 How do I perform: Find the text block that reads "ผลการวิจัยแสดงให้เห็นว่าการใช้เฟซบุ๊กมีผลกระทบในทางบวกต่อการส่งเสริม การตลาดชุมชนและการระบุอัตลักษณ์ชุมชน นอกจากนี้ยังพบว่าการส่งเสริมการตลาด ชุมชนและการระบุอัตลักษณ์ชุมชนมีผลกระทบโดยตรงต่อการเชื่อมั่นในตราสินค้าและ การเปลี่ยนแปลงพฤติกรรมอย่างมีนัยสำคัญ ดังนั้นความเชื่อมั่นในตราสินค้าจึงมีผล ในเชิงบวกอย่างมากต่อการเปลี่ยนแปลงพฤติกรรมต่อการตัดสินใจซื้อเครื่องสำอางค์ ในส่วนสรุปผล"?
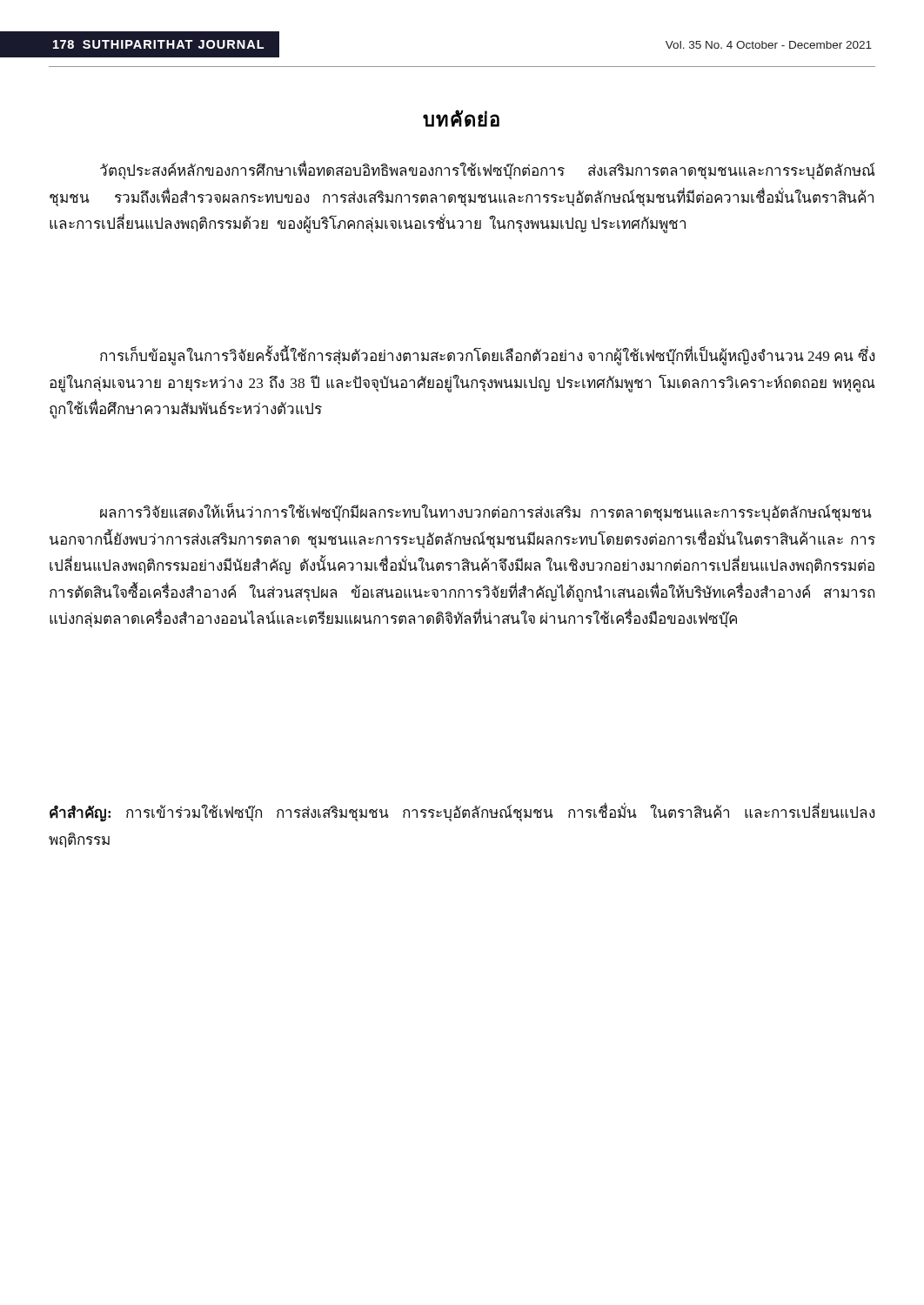pyautogui.click(x=462, y=567)
